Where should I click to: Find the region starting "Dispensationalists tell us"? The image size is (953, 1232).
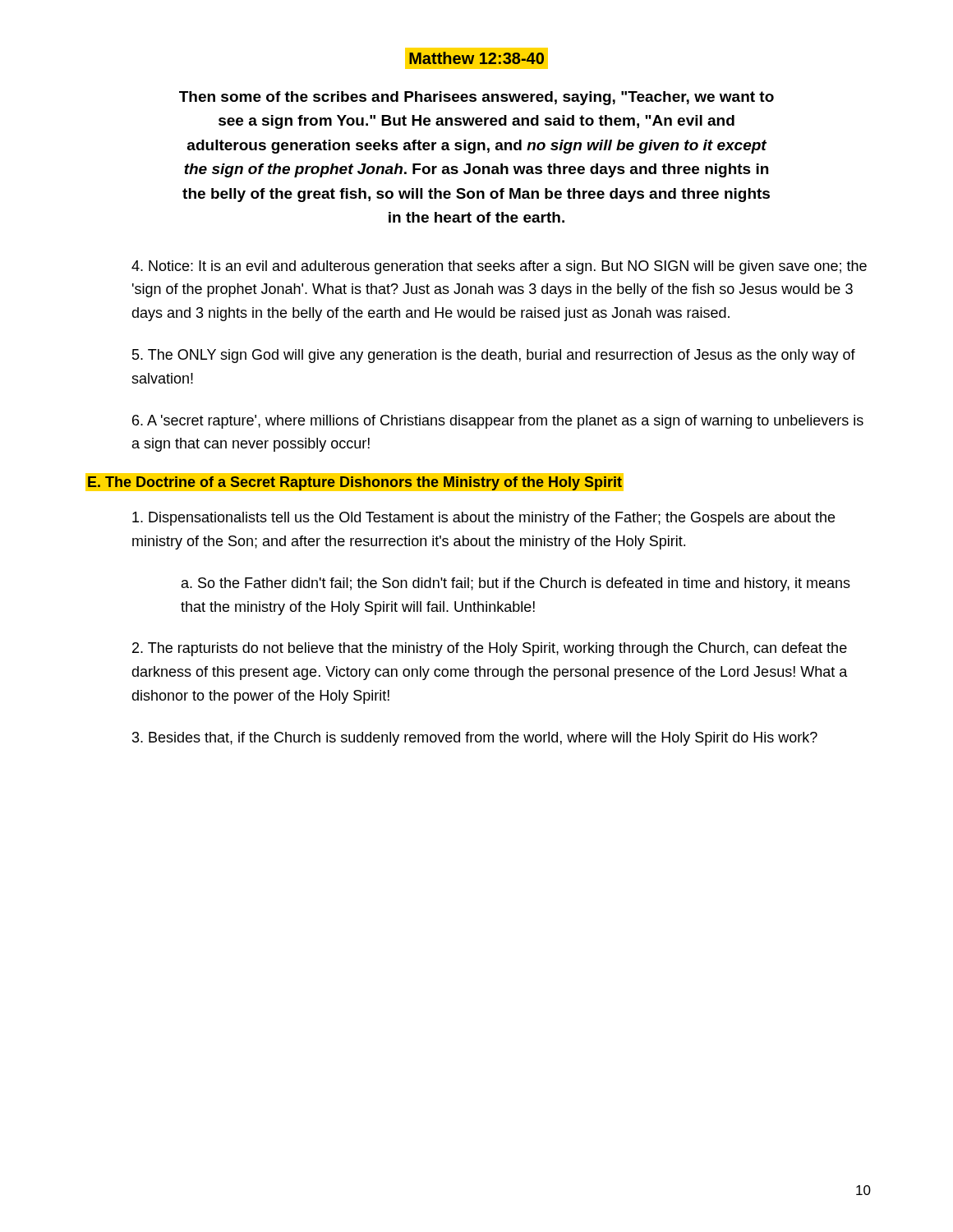[484, 529]
